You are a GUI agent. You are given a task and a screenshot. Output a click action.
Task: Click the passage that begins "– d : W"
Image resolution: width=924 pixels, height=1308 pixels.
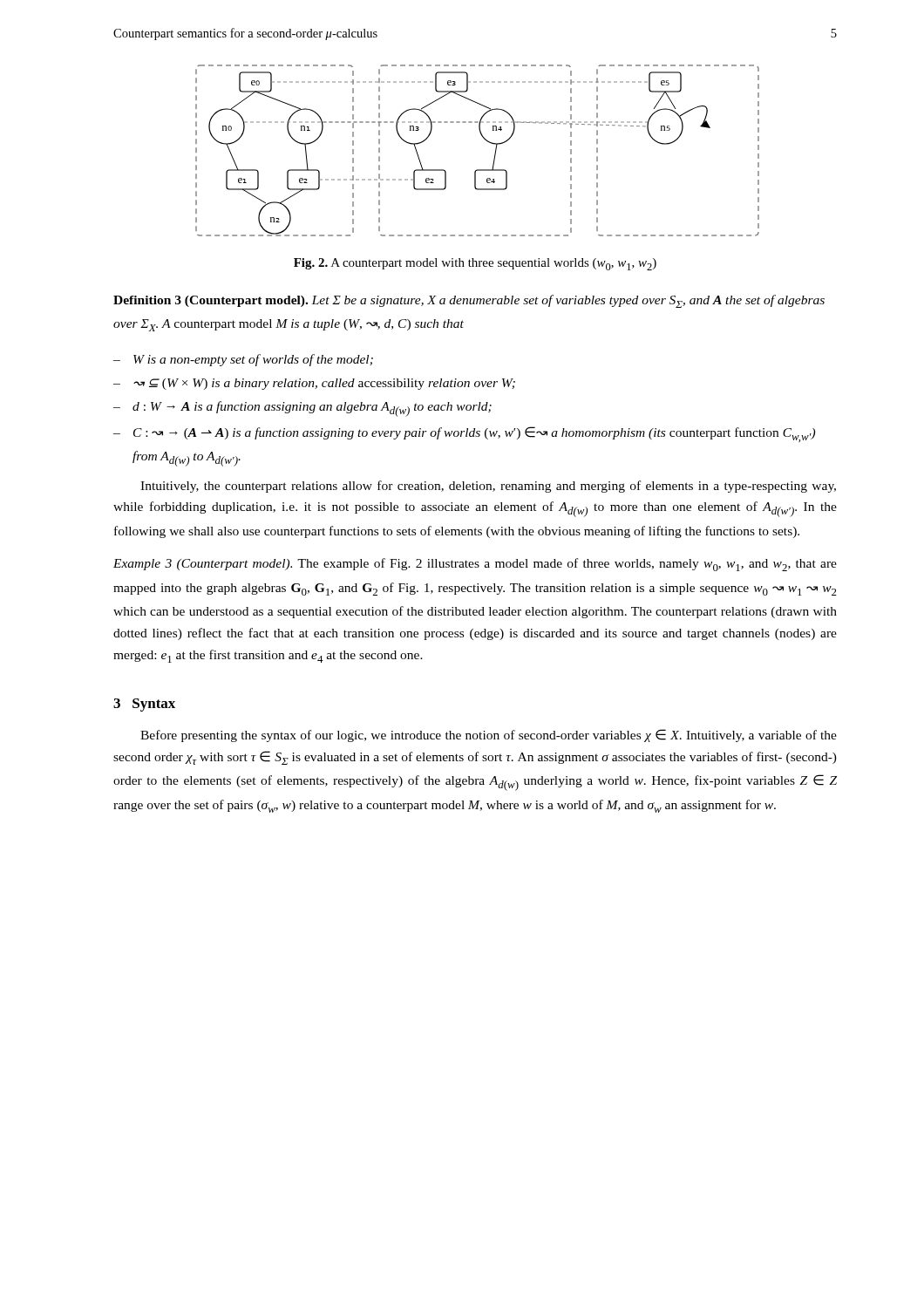click(x=475, y=408)
